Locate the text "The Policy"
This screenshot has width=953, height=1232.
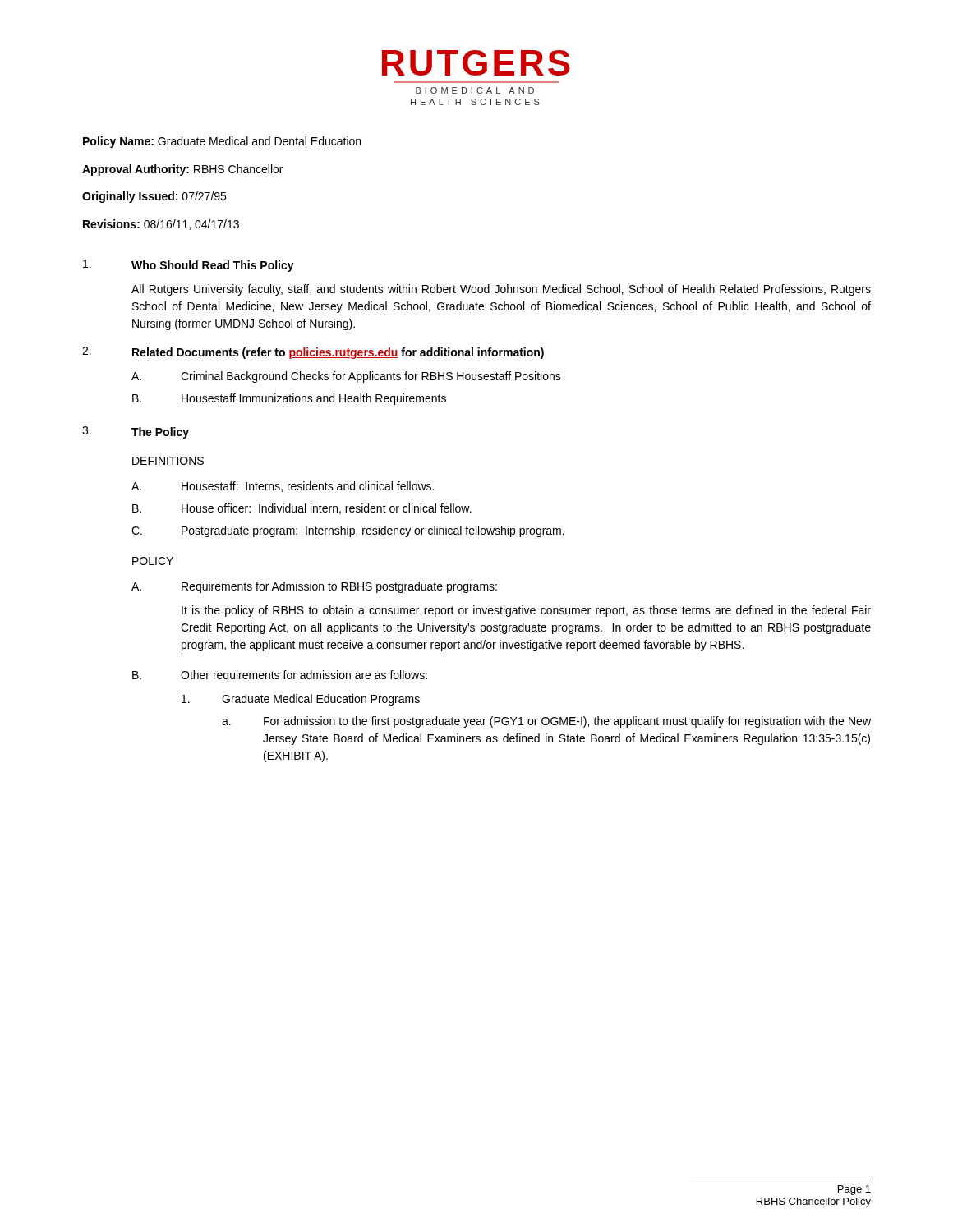click(160, 432)
